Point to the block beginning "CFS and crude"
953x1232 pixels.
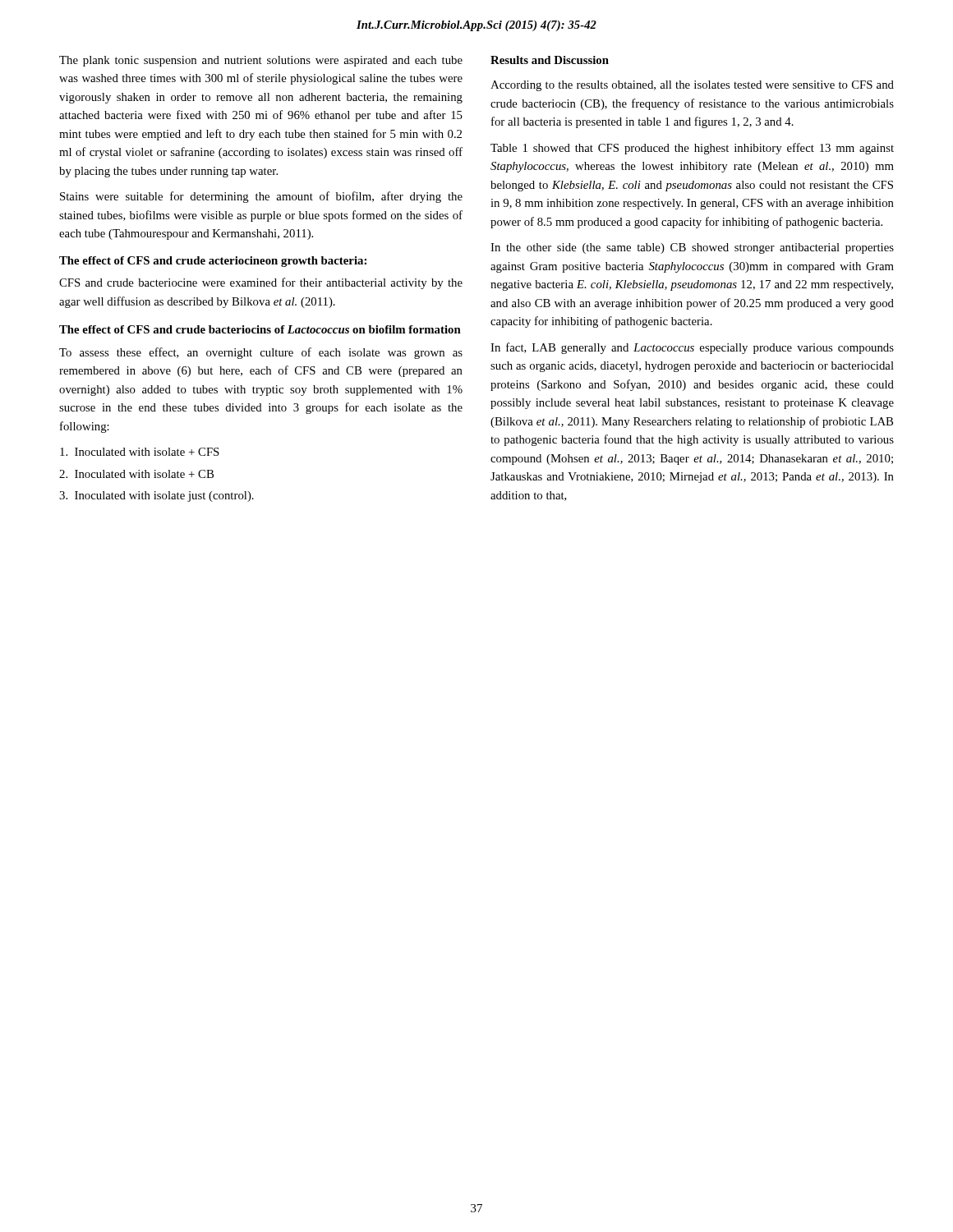click(x=261, y=292)
